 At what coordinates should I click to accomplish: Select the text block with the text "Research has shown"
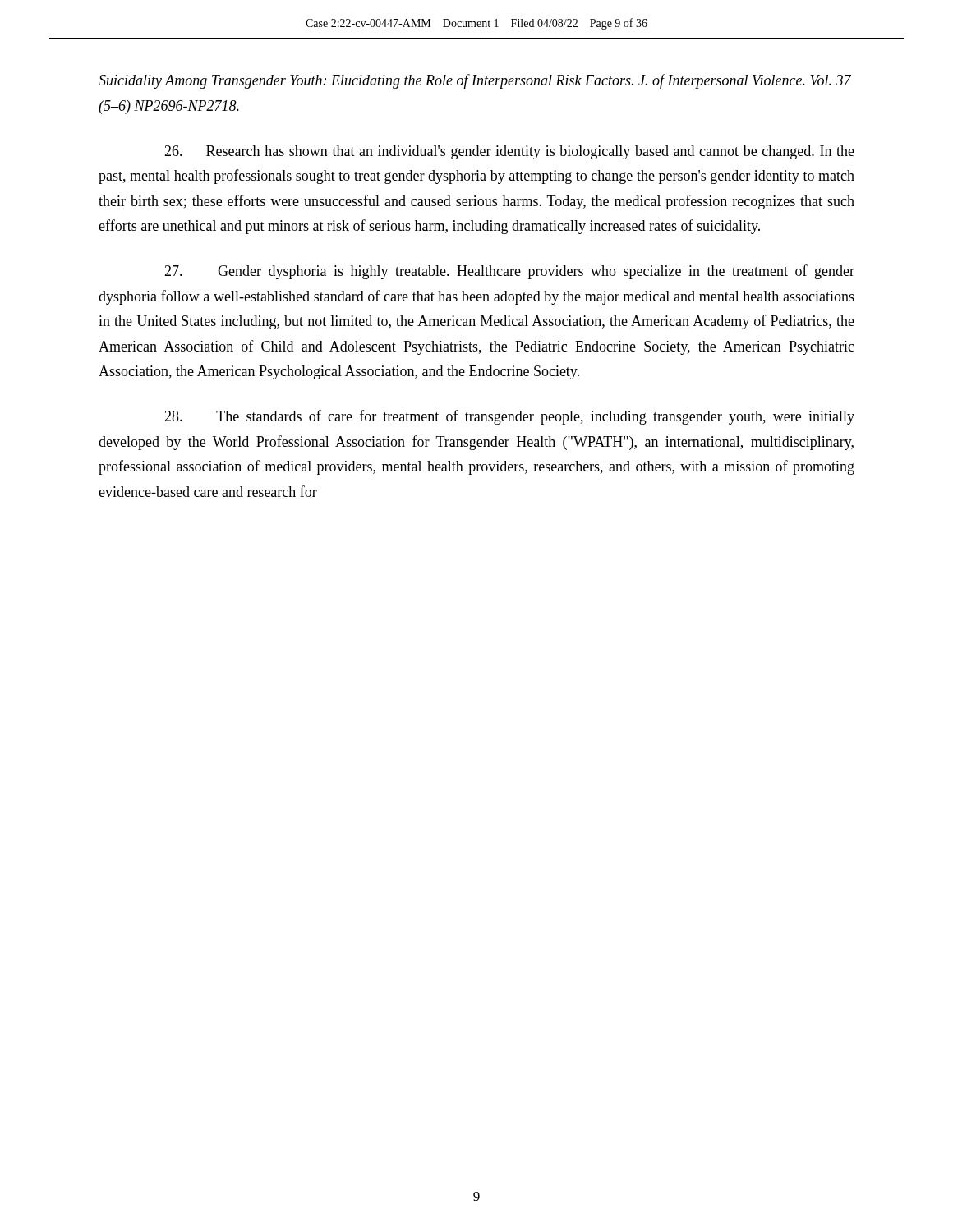pos(476,188)
